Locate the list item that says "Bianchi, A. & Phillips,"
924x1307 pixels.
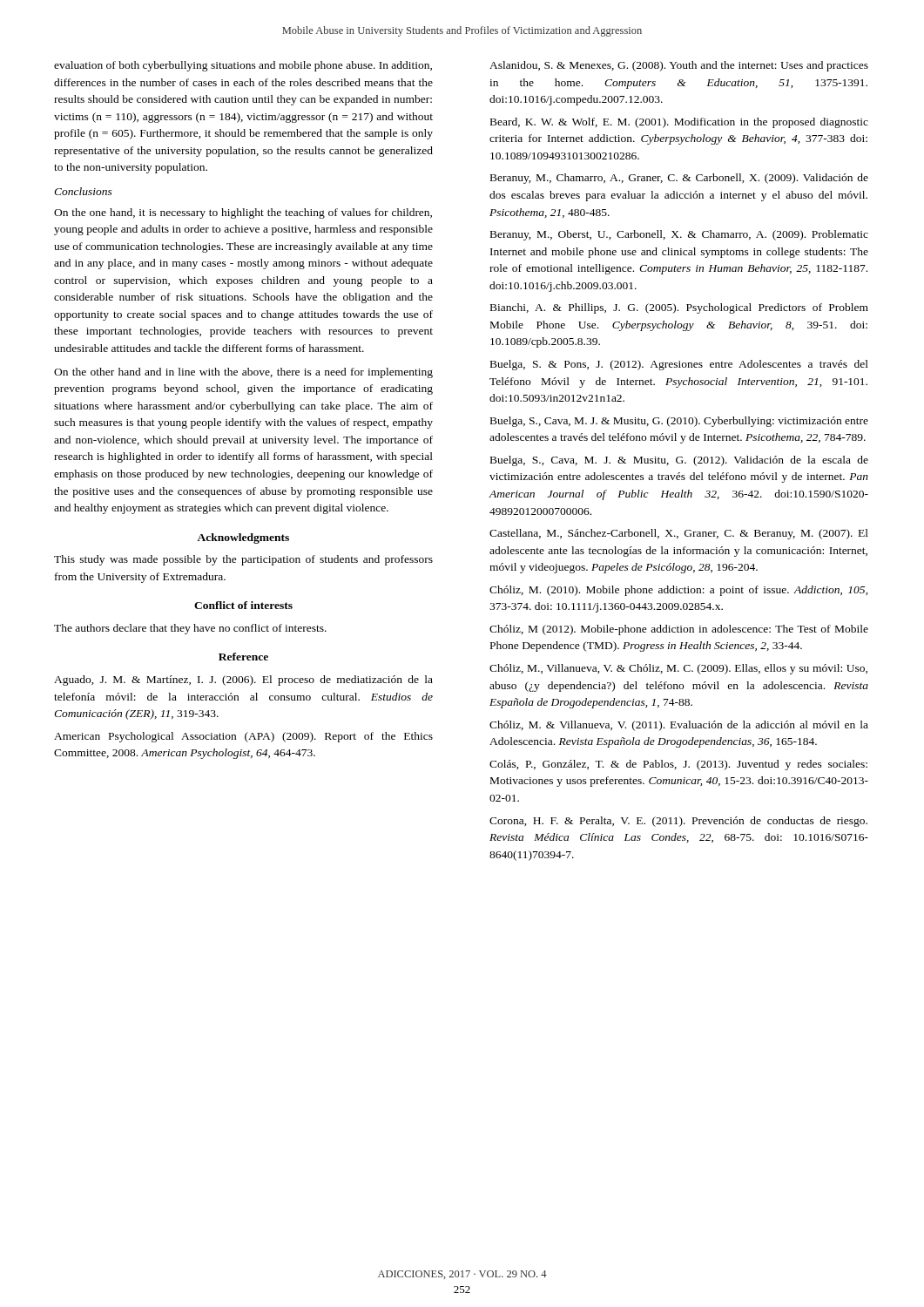click(x=679, y=325)
